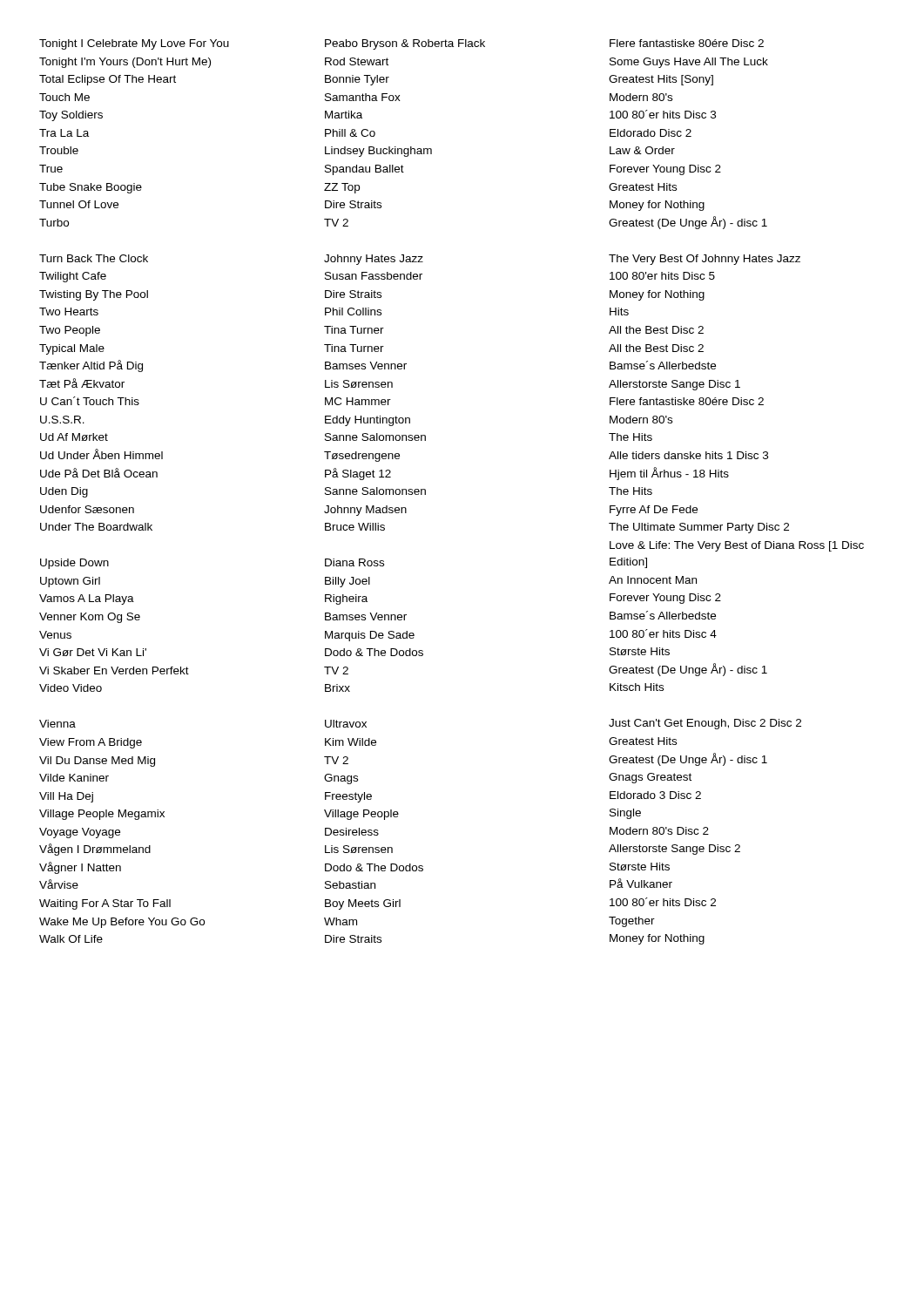Where does it say "Hjem til Århus - 18 Hits"?
This screenshot has width=924, height=1307.
click(669, 473)
